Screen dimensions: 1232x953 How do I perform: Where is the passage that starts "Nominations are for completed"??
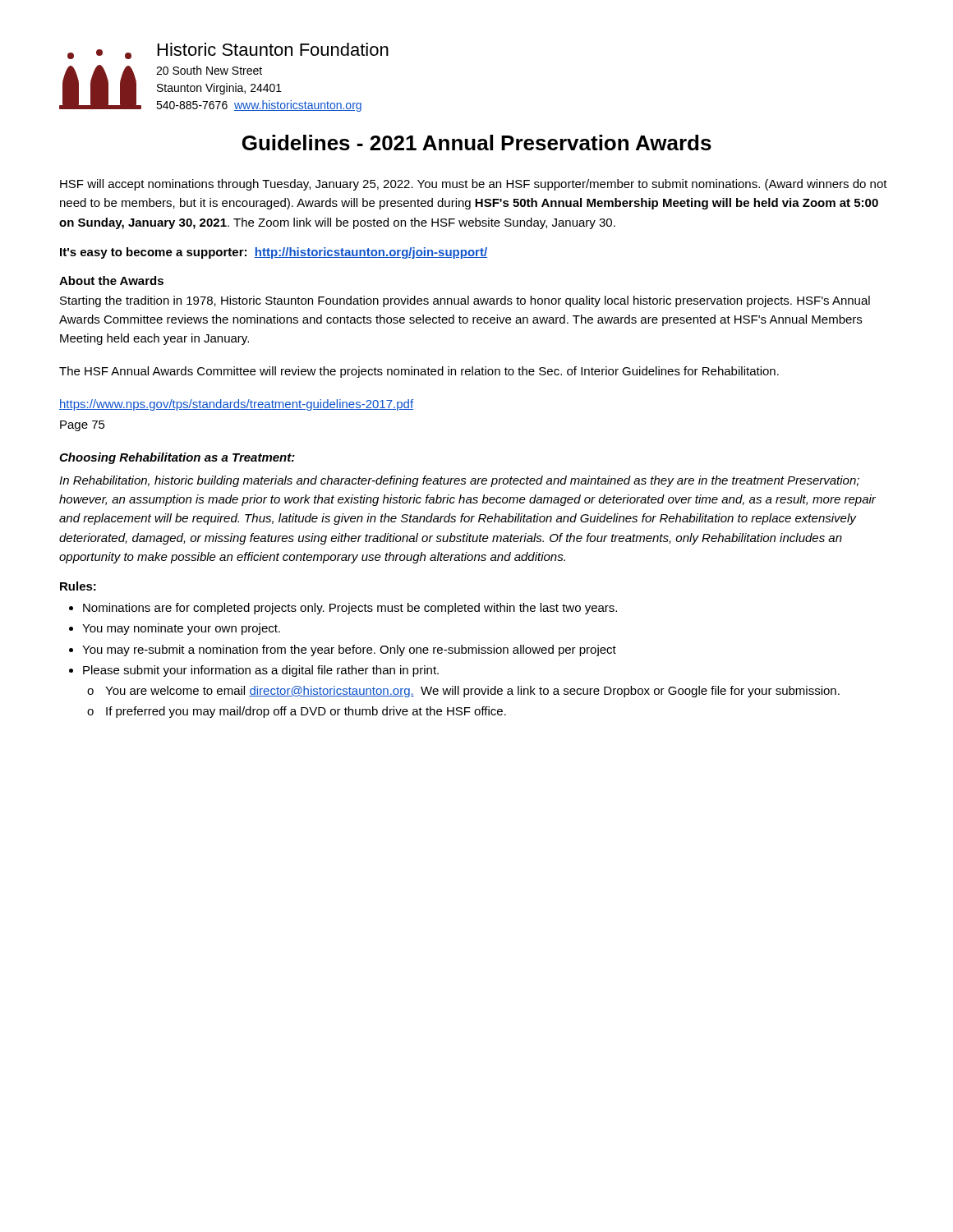[350, 607]
